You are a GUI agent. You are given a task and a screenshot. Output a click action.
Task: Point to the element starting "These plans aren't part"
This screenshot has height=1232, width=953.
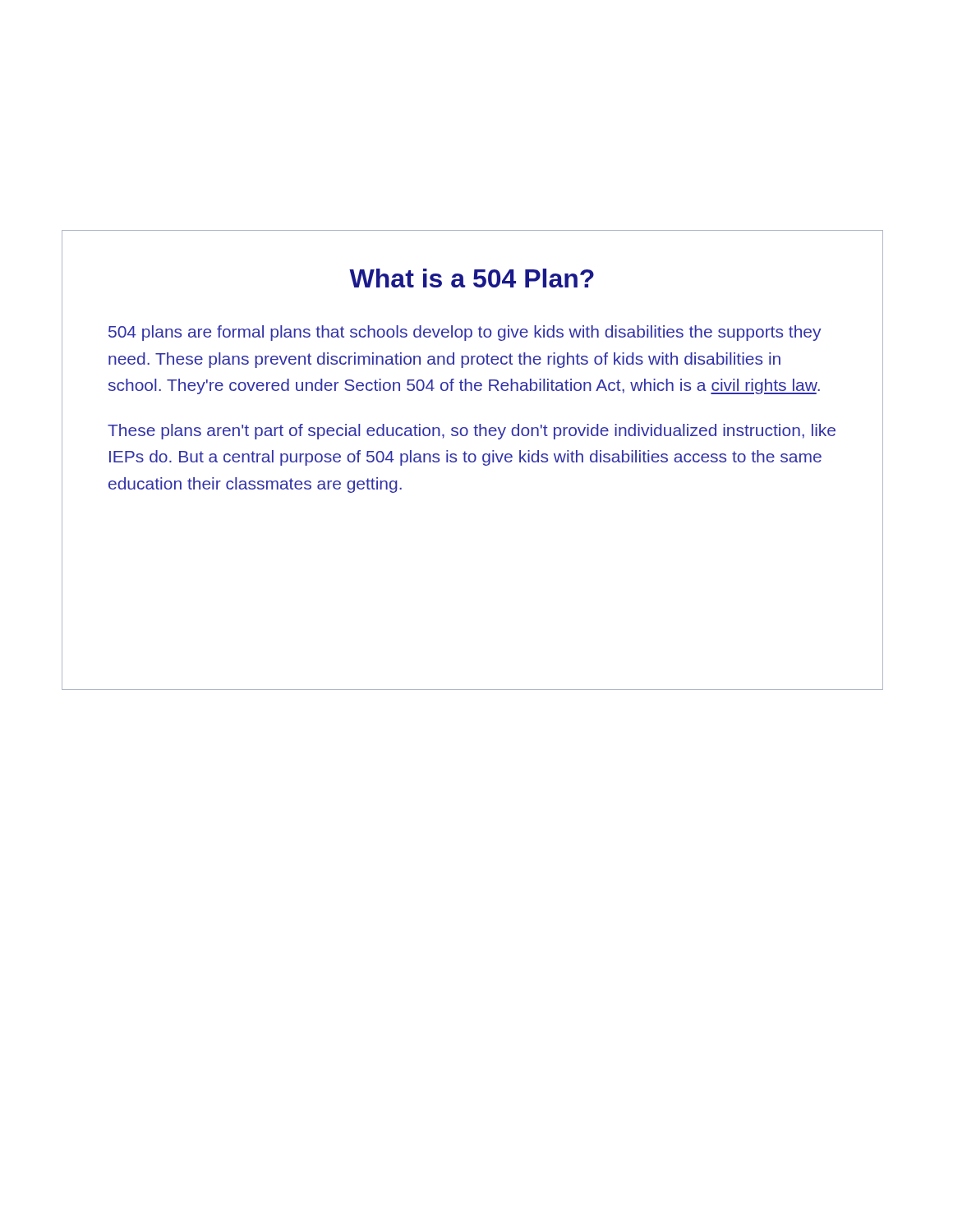click(472, 456)
